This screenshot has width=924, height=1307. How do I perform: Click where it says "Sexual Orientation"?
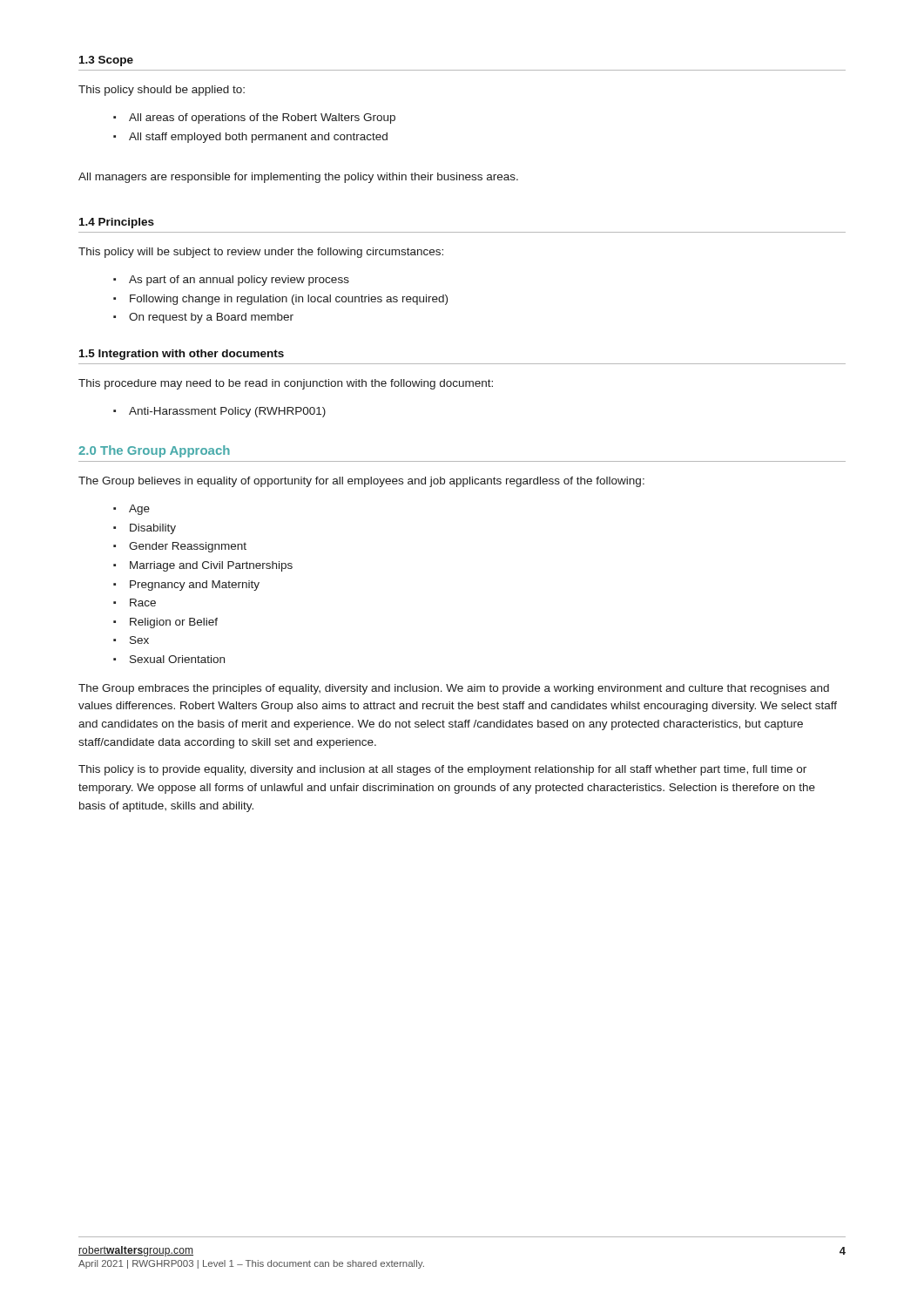(177, 659)
